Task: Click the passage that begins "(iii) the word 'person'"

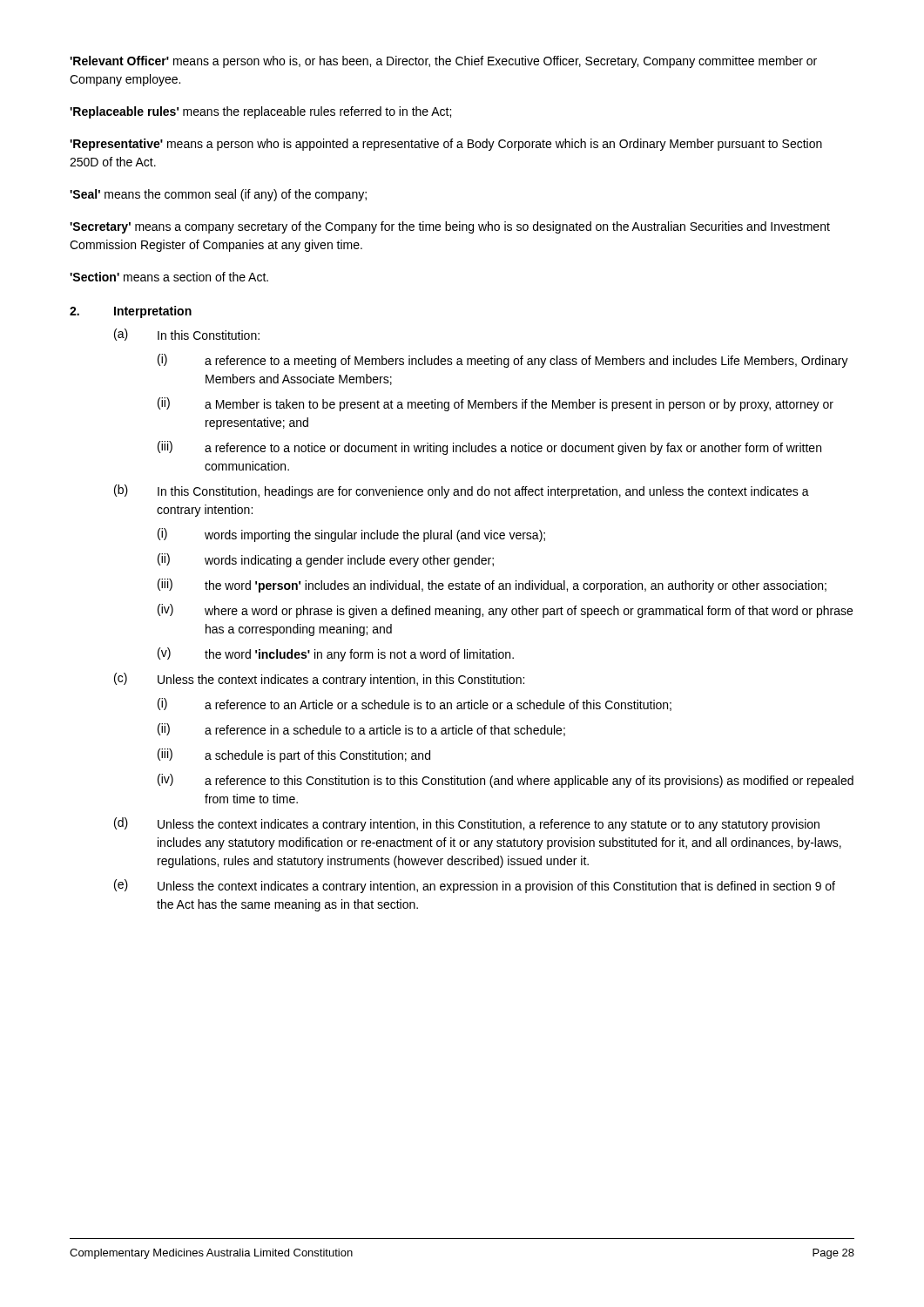Action: (506, 586)
